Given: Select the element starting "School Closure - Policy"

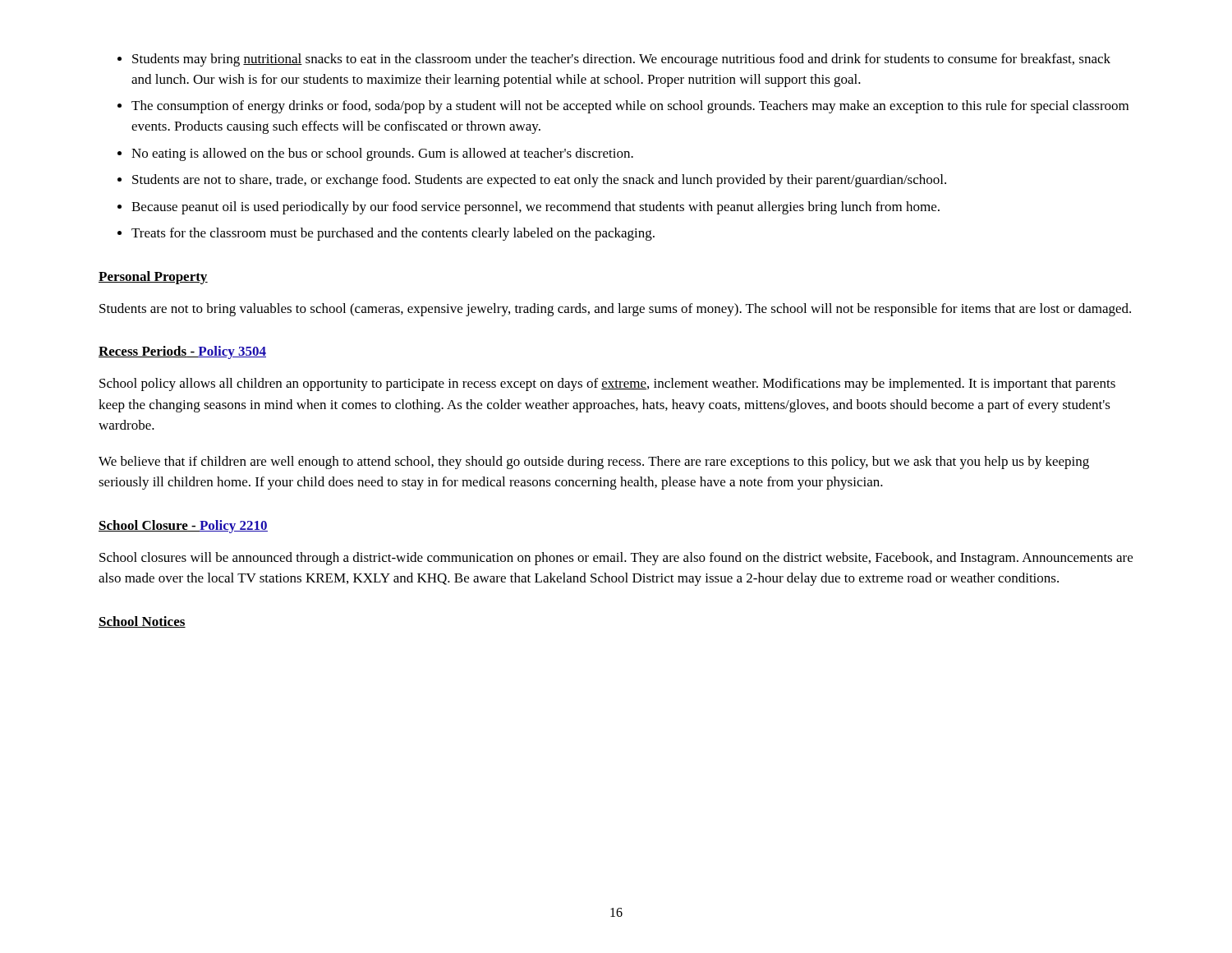Looking at the screenshot, I should click(x=183, y=525).
